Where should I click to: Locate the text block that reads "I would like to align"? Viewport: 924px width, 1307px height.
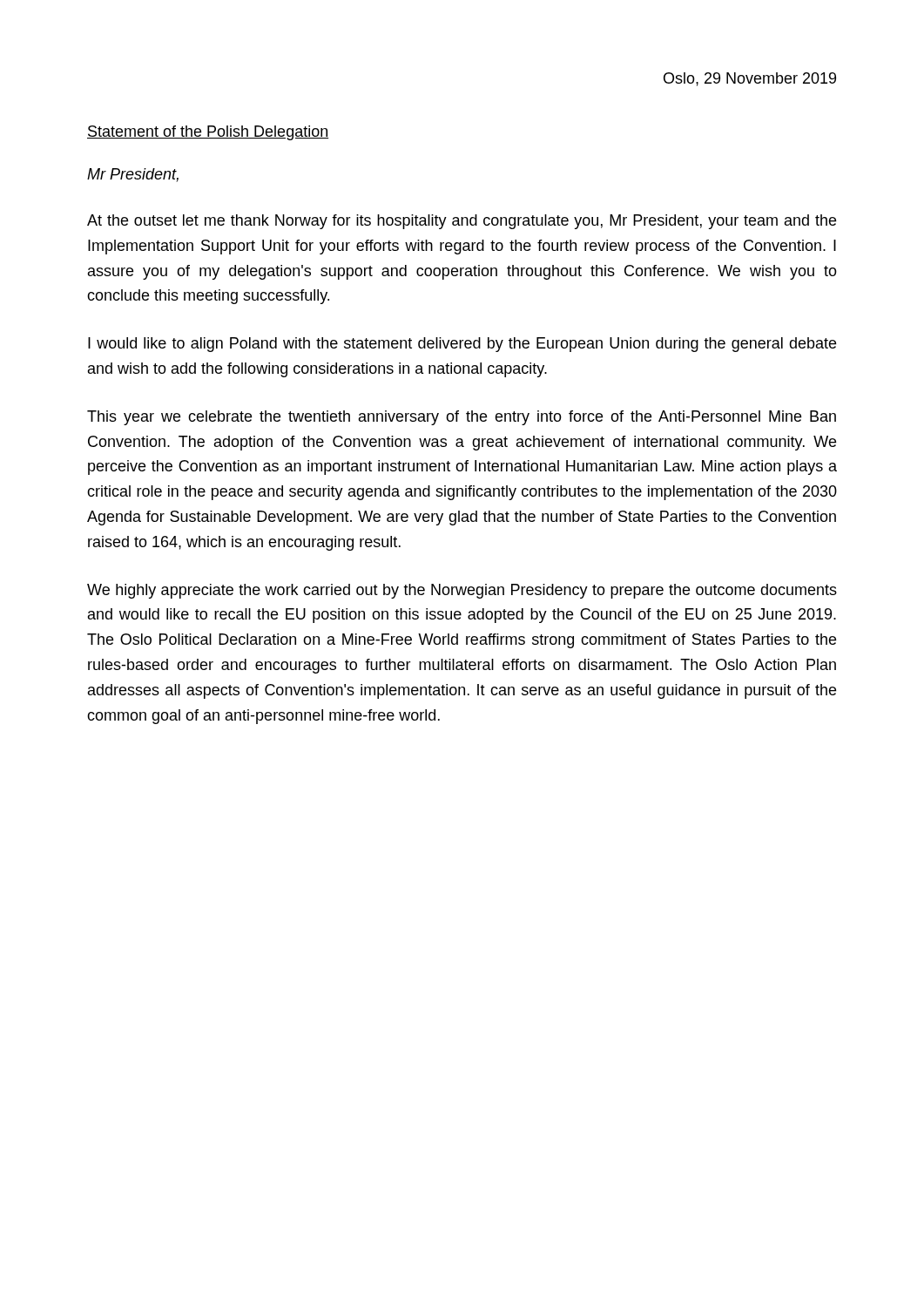coord(462,356)
